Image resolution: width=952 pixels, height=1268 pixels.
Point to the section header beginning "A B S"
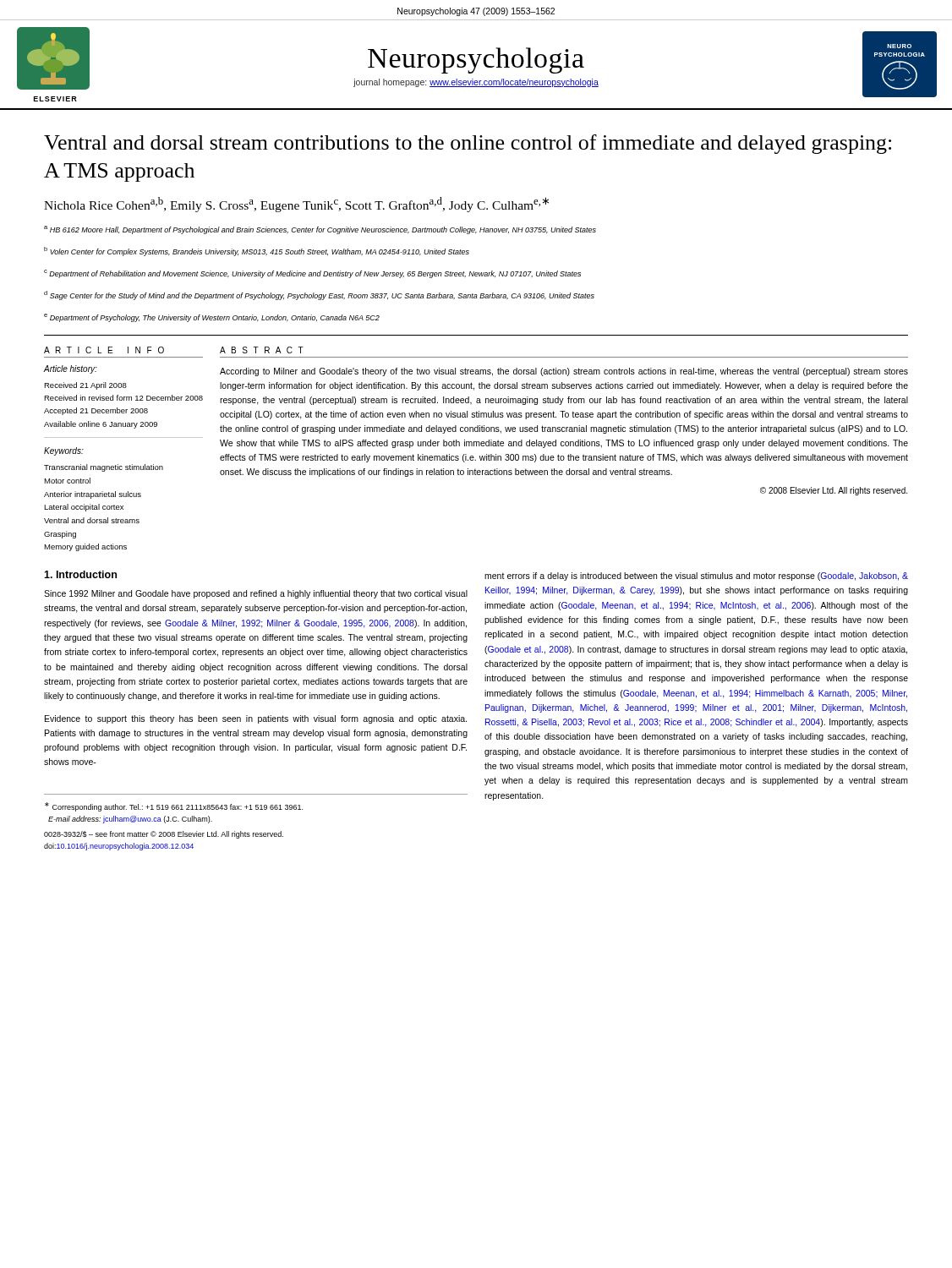[x=262, y=350]
